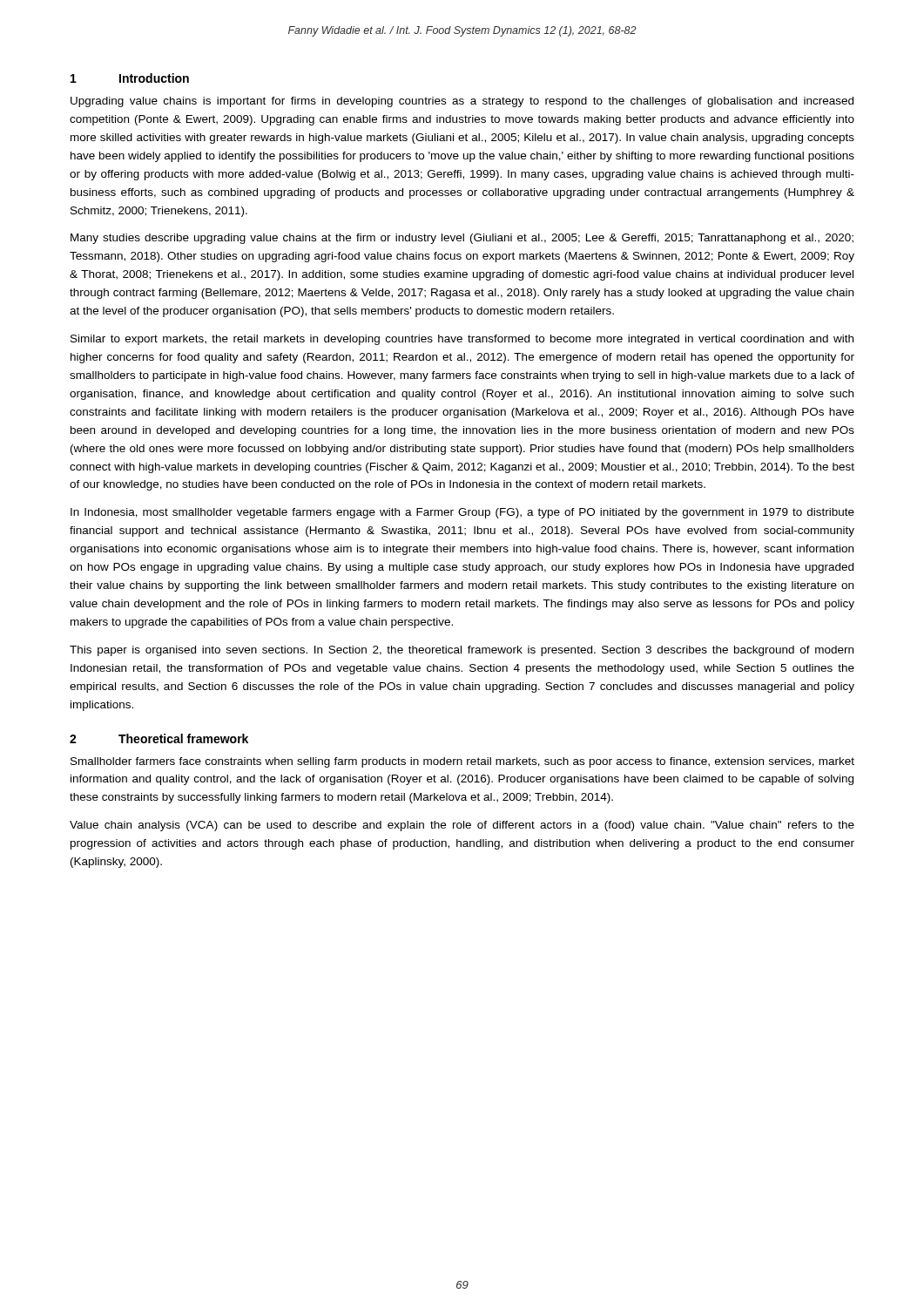Locate the text block containing "This paper is"
The image size is (924, 1307).
pos(462,678)
